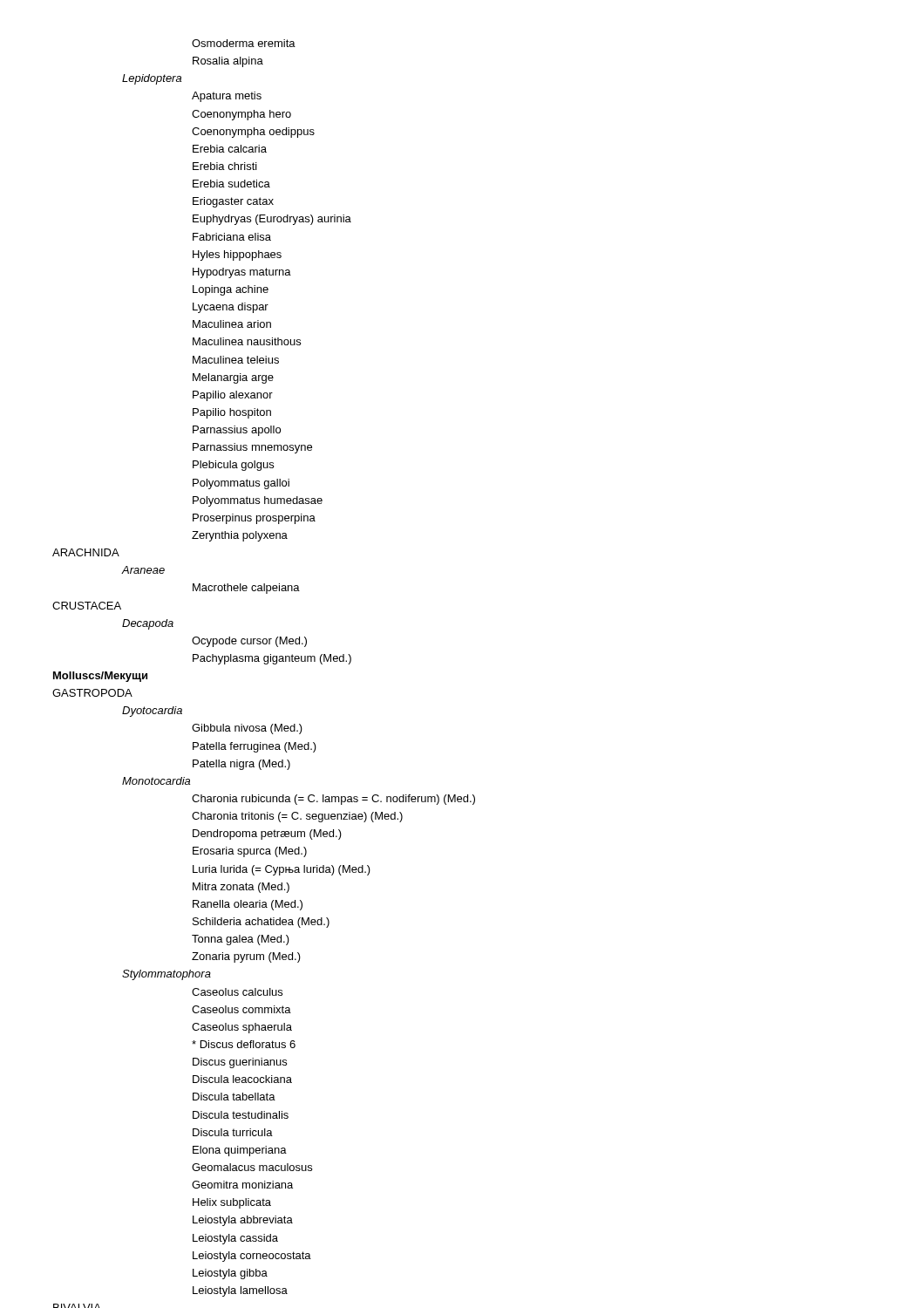Viewport: 924px width, 1308px height.
Task: Locate the list item containing "Caseolus commixta"
Action: pyautogui.click(x=241, y=1009)
